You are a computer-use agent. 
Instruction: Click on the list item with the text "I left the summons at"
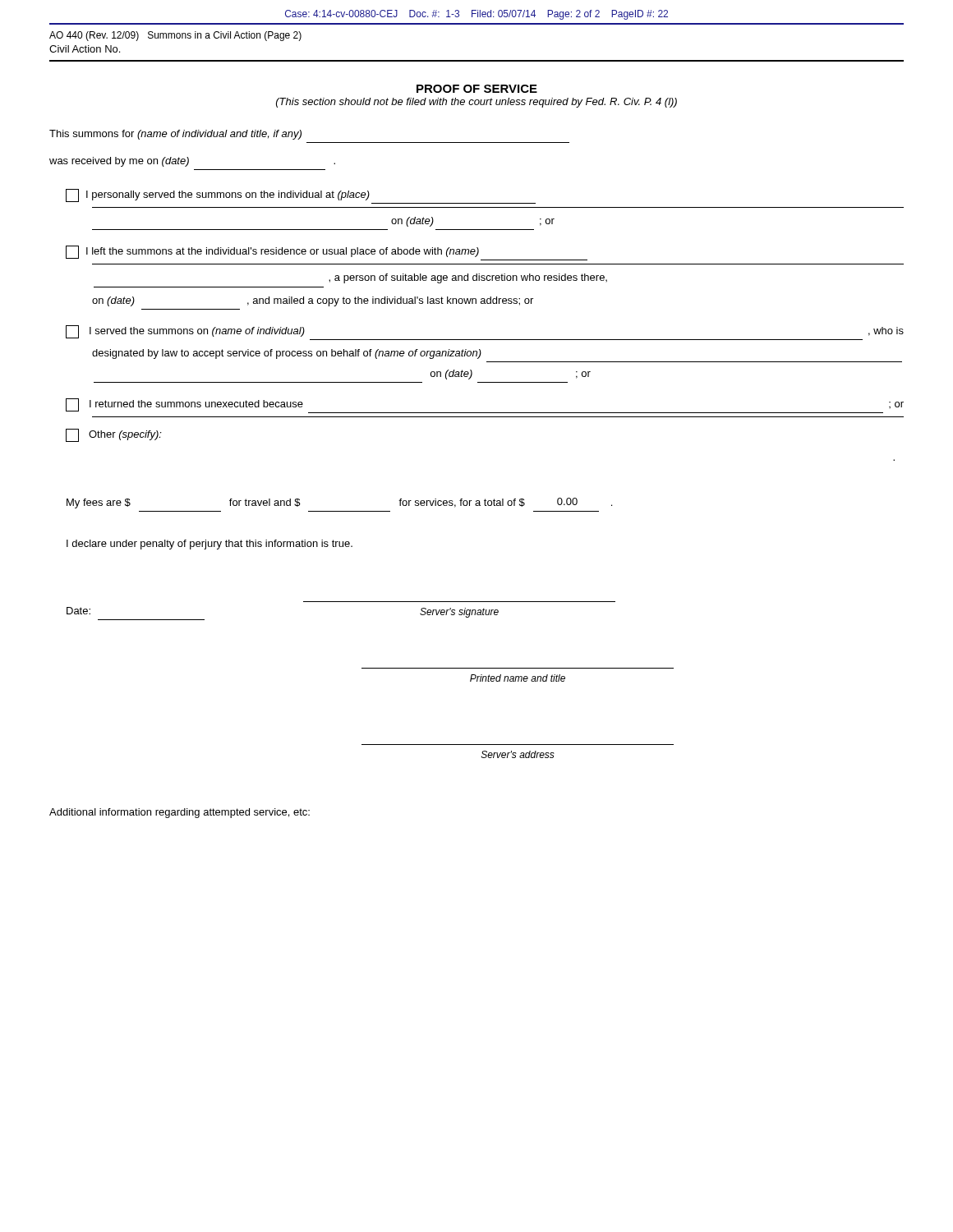(x=485, y=276)
